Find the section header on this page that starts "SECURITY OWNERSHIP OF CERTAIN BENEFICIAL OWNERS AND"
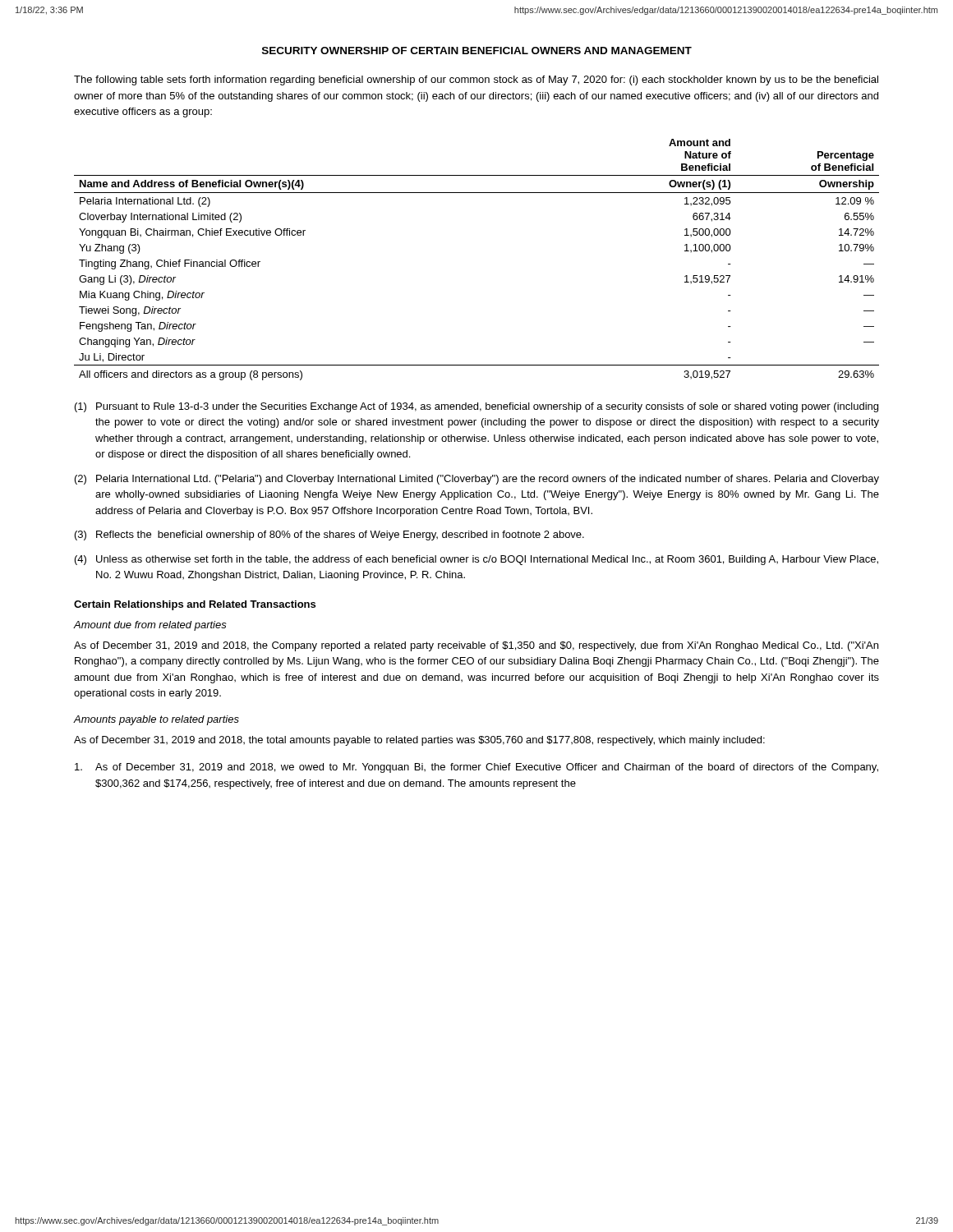The image size is (953, 1232). (x=476, y=51)
